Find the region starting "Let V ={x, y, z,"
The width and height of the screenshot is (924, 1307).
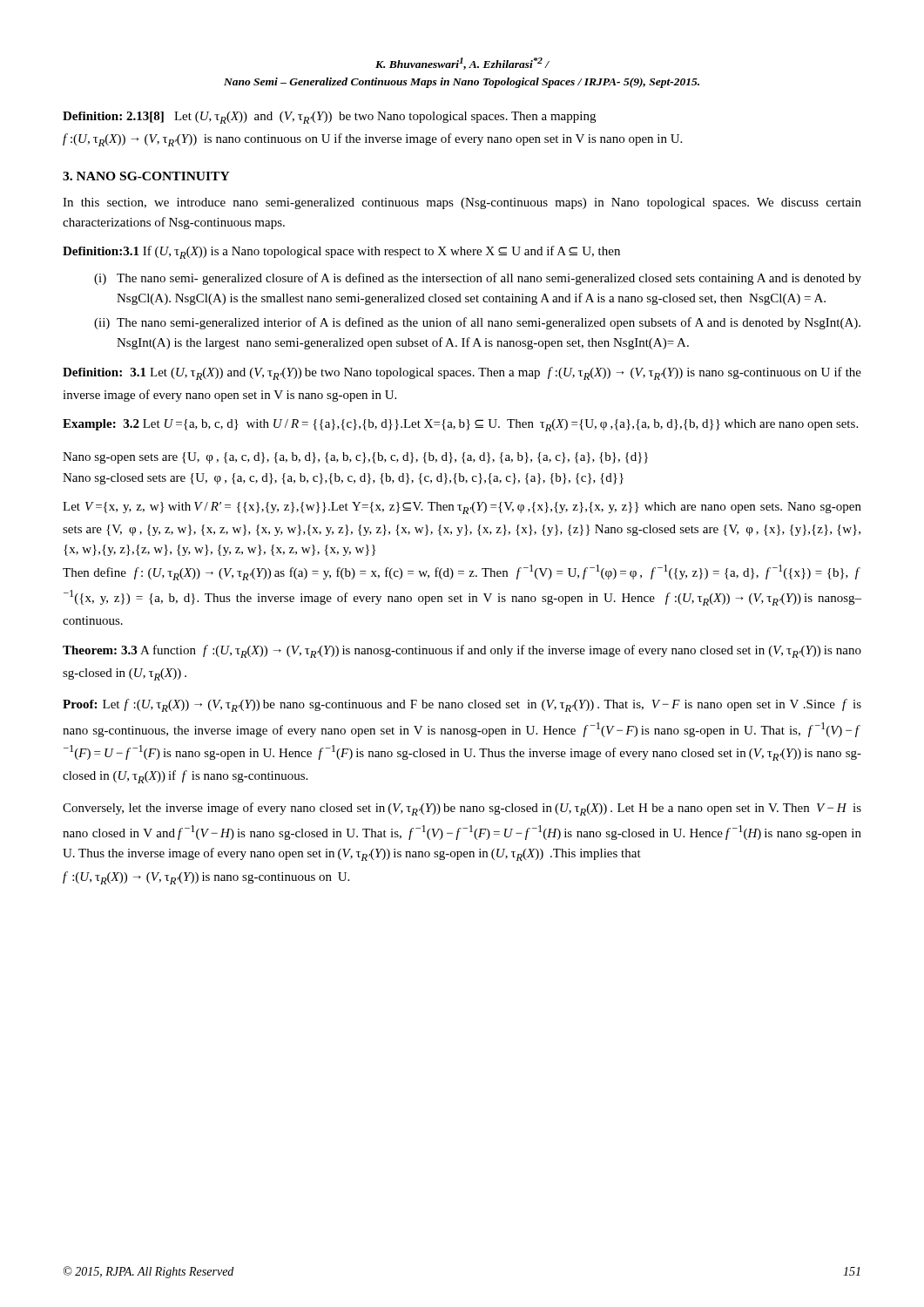tap(462, 563)
